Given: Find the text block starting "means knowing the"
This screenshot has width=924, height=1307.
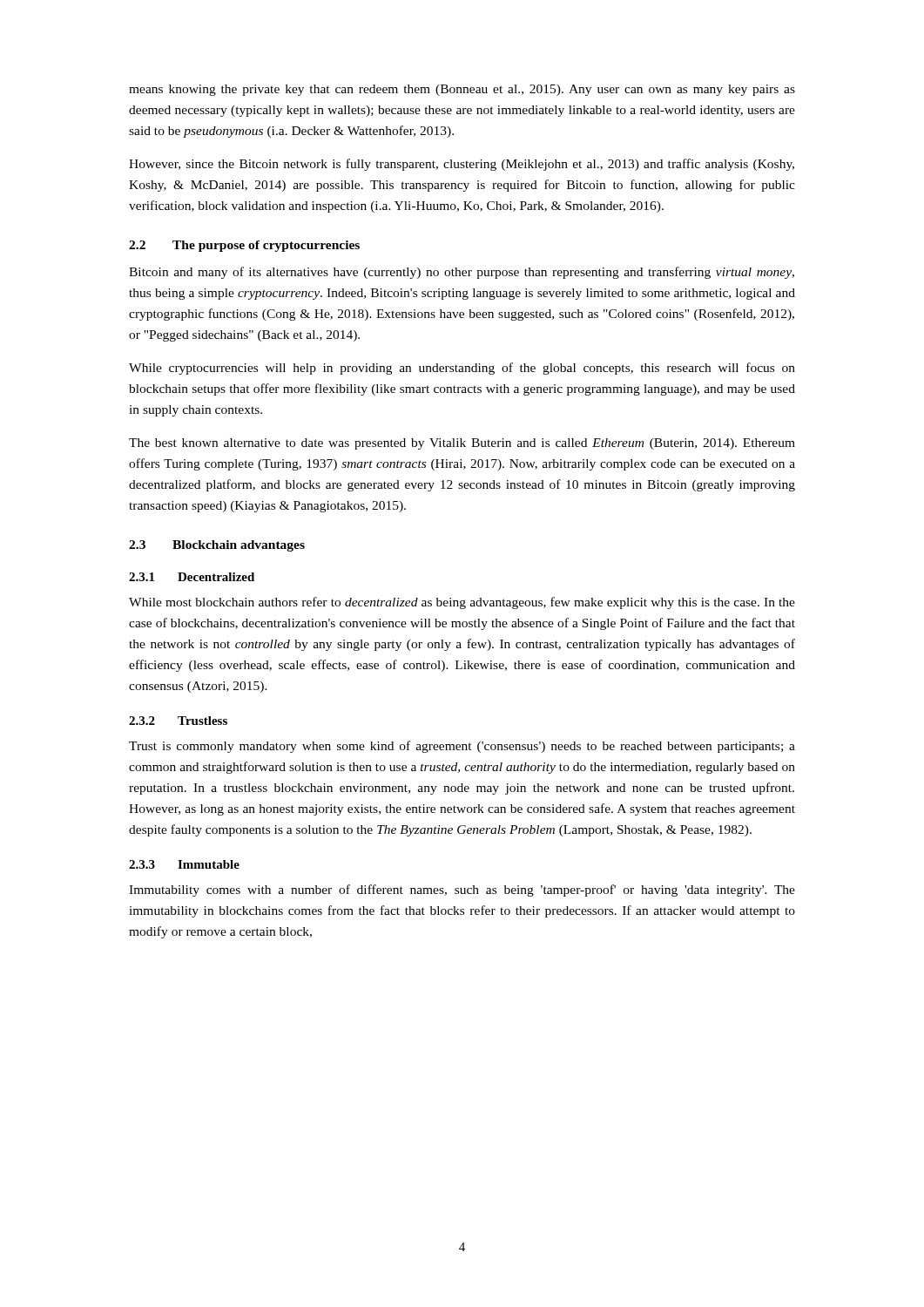Looking at the screenshot, I should coord(462,110).
